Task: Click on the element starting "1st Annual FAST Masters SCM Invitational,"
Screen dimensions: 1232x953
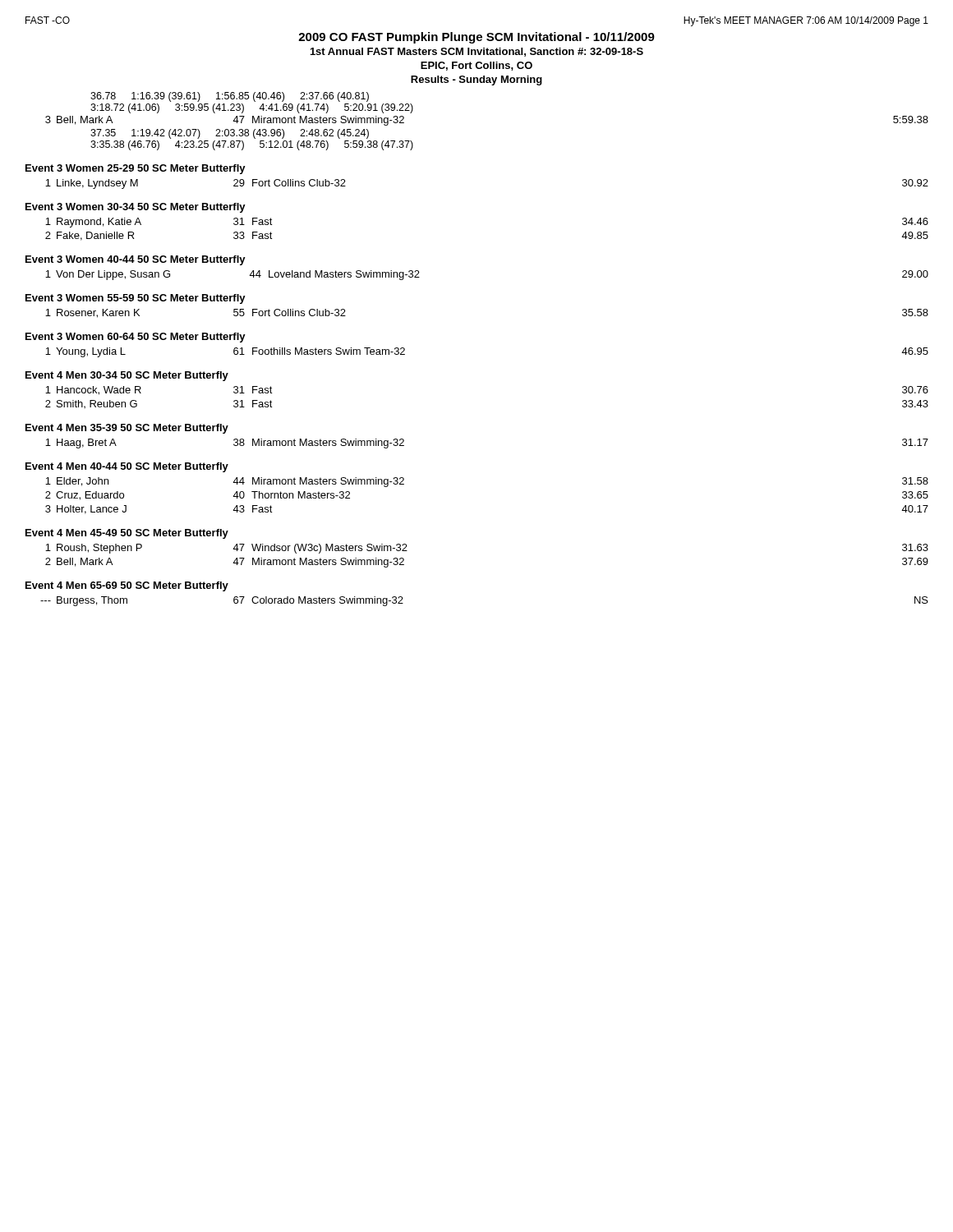Action: pyautogui.click(x=476, y=51)
